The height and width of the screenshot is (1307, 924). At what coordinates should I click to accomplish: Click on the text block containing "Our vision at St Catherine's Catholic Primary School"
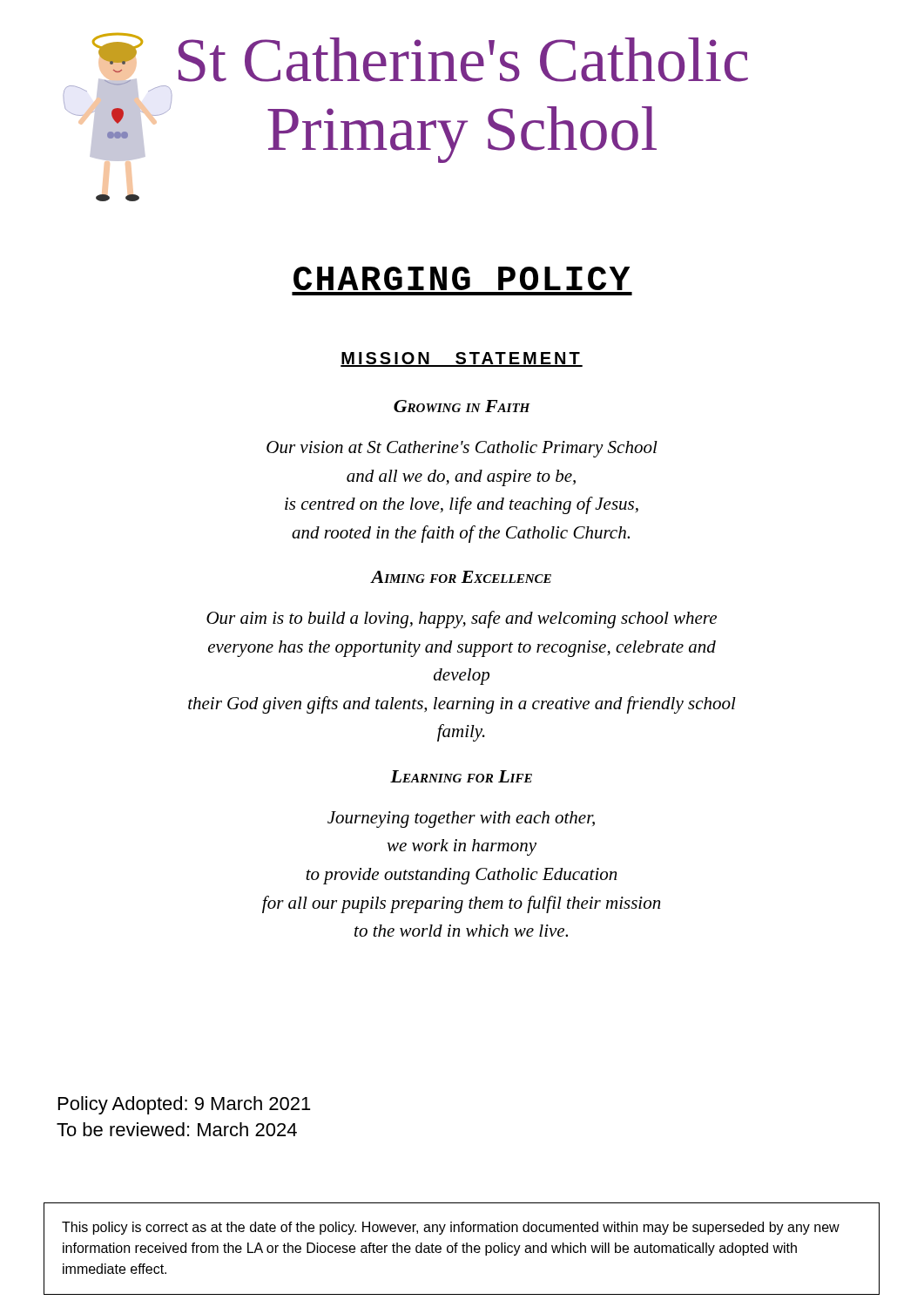click(x=462, y=490)
